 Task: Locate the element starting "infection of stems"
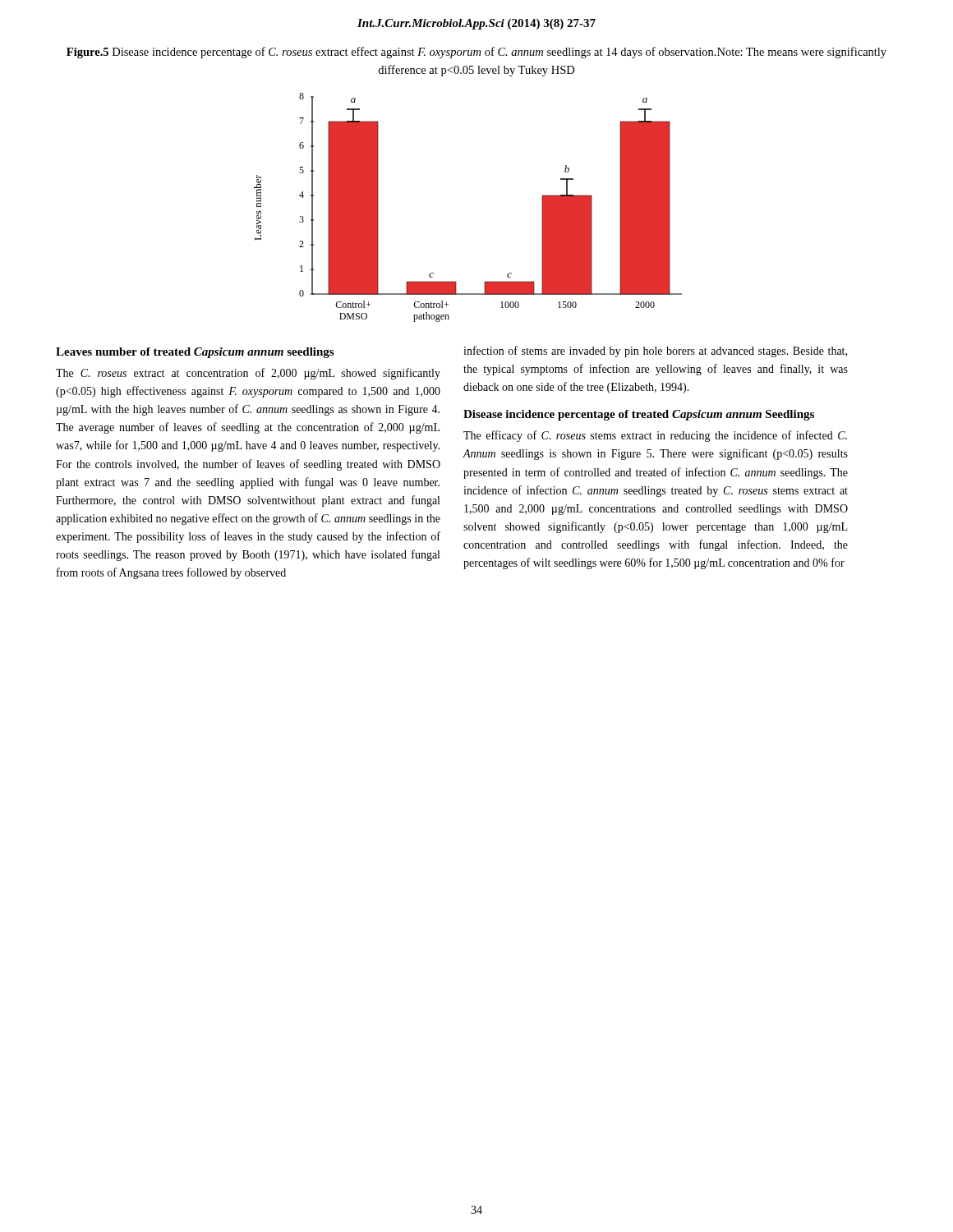coord(656,369)
